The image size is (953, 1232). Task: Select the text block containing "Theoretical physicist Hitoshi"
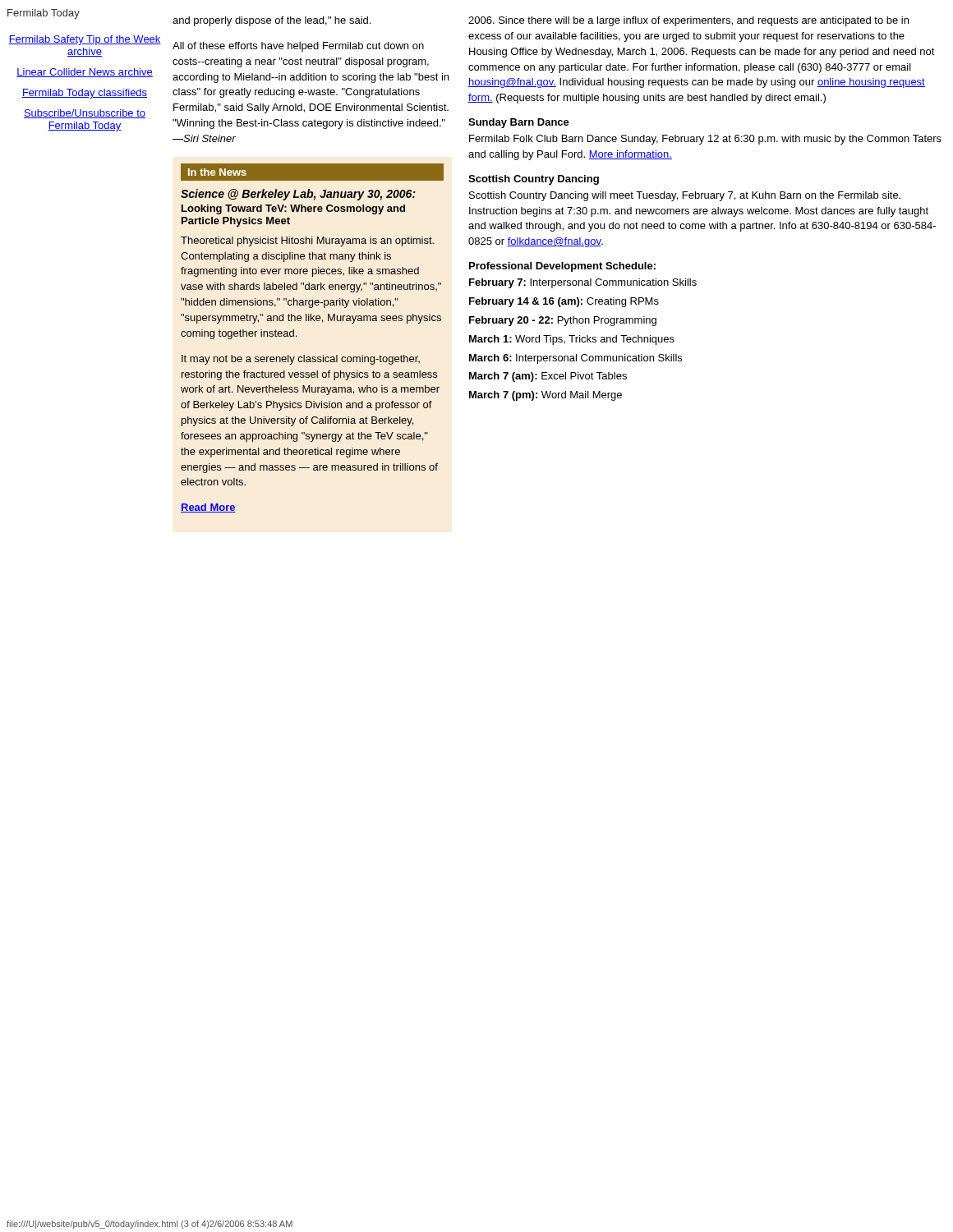coord(311,286)
